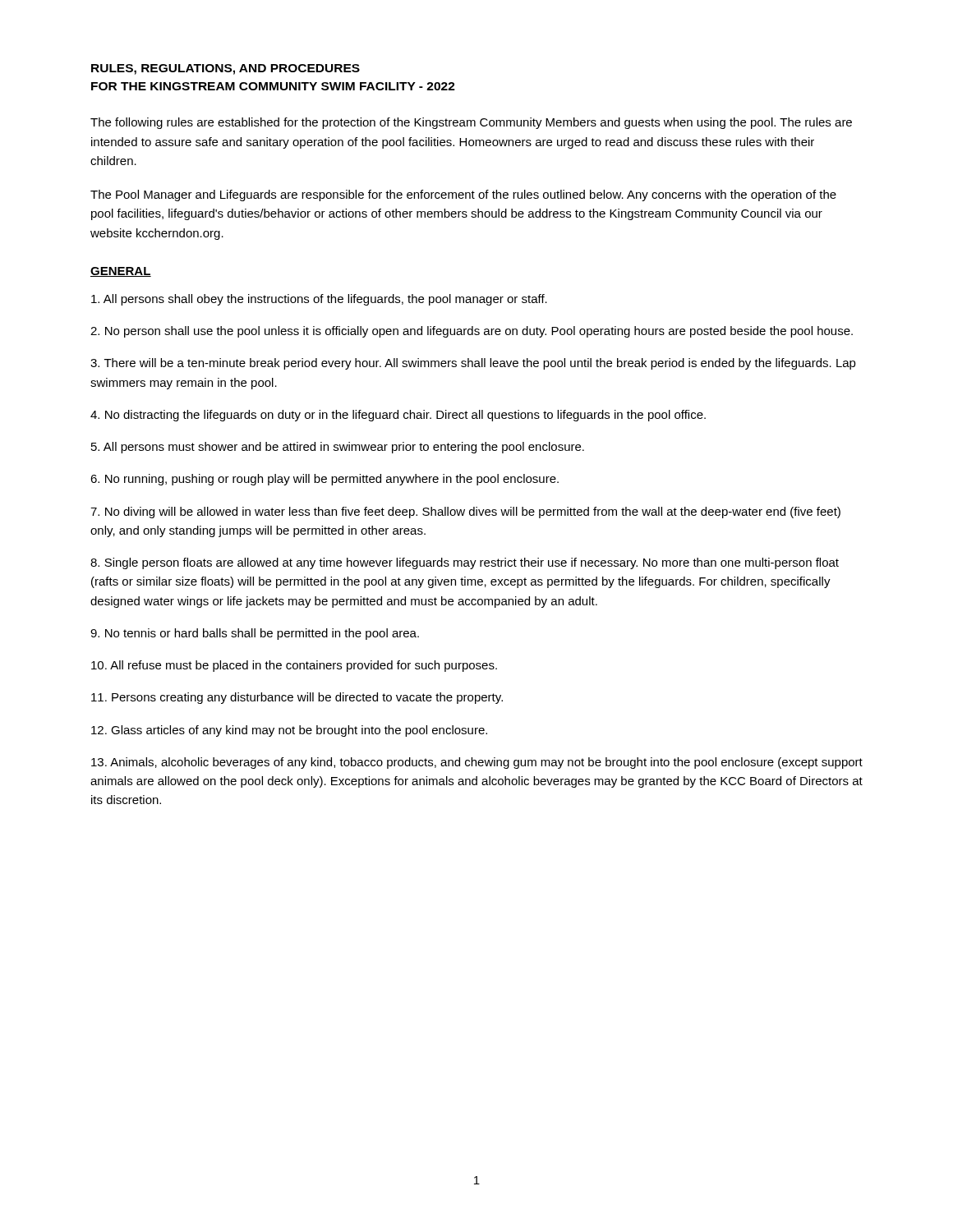The image size is (953, 1232).
Task: Find the region starting "All persons shall obey the instructions of the"
Action: pyautogui.click(x=319, y=298)
